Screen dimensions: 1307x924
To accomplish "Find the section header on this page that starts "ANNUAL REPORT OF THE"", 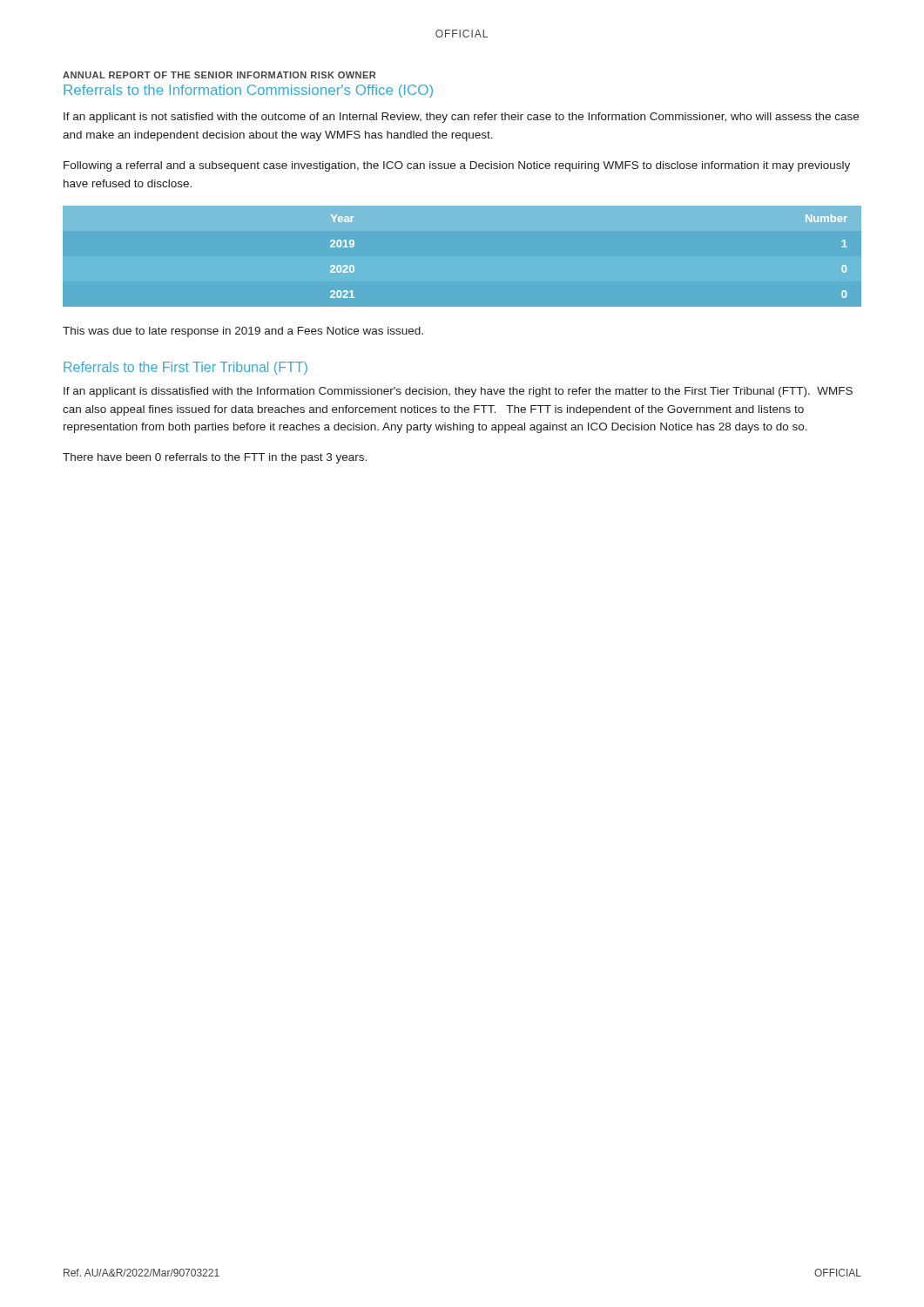I will [x=220, y=75].
